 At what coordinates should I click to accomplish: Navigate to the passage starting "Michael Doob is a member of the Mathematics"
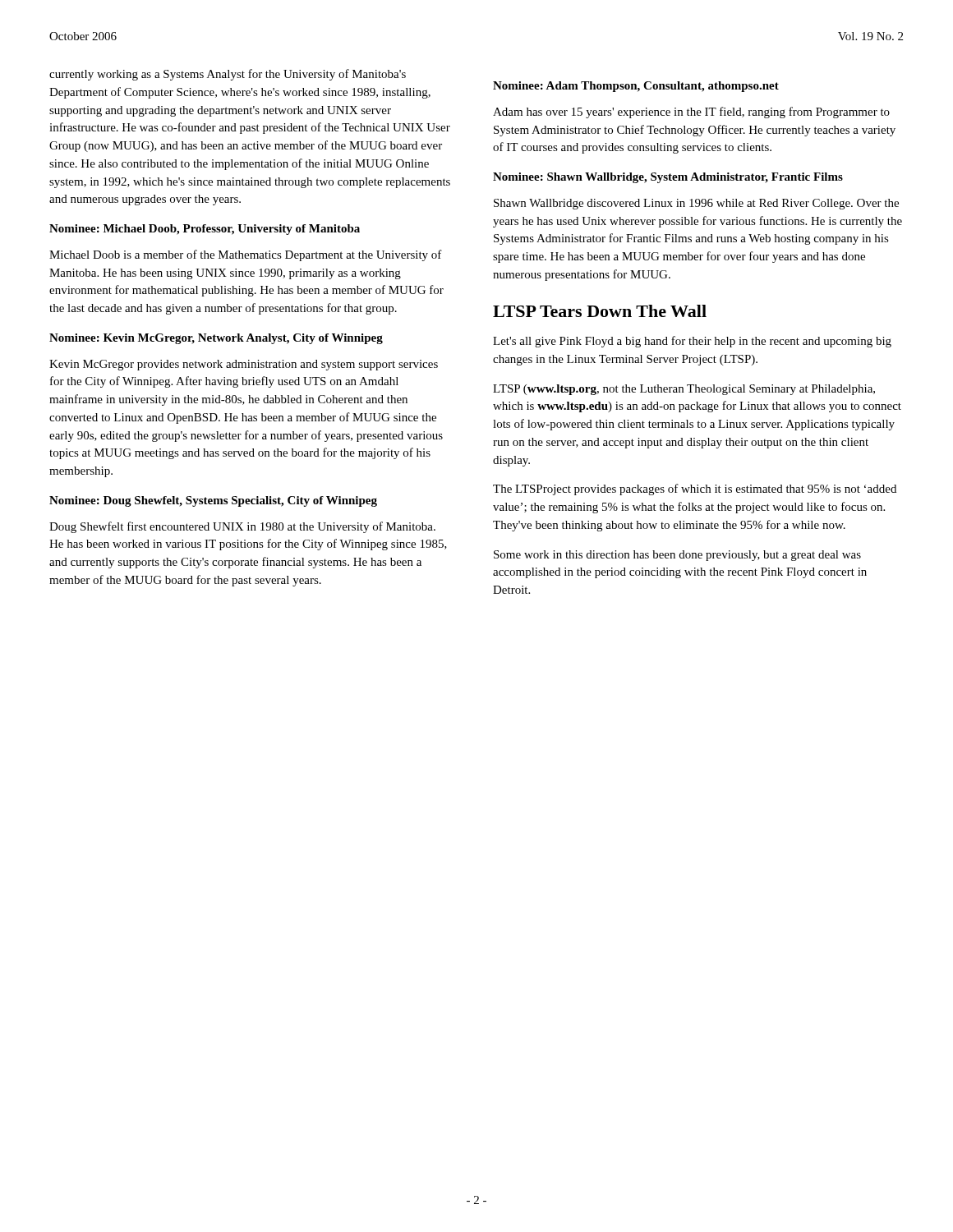coord(246,281)
